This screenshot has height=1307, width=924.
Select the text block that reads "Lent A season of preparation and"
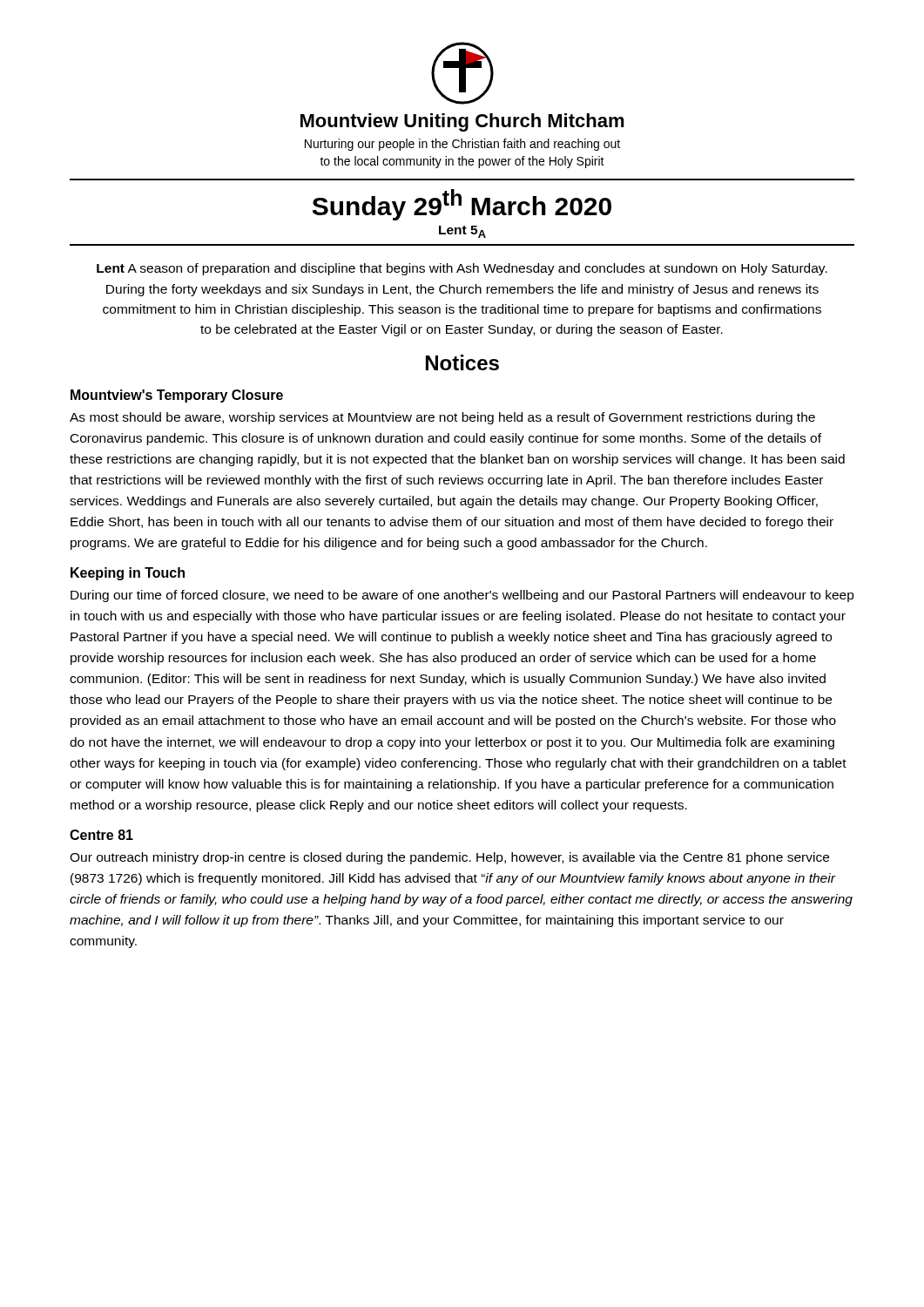pyautogui.click(x=462, y=299)
